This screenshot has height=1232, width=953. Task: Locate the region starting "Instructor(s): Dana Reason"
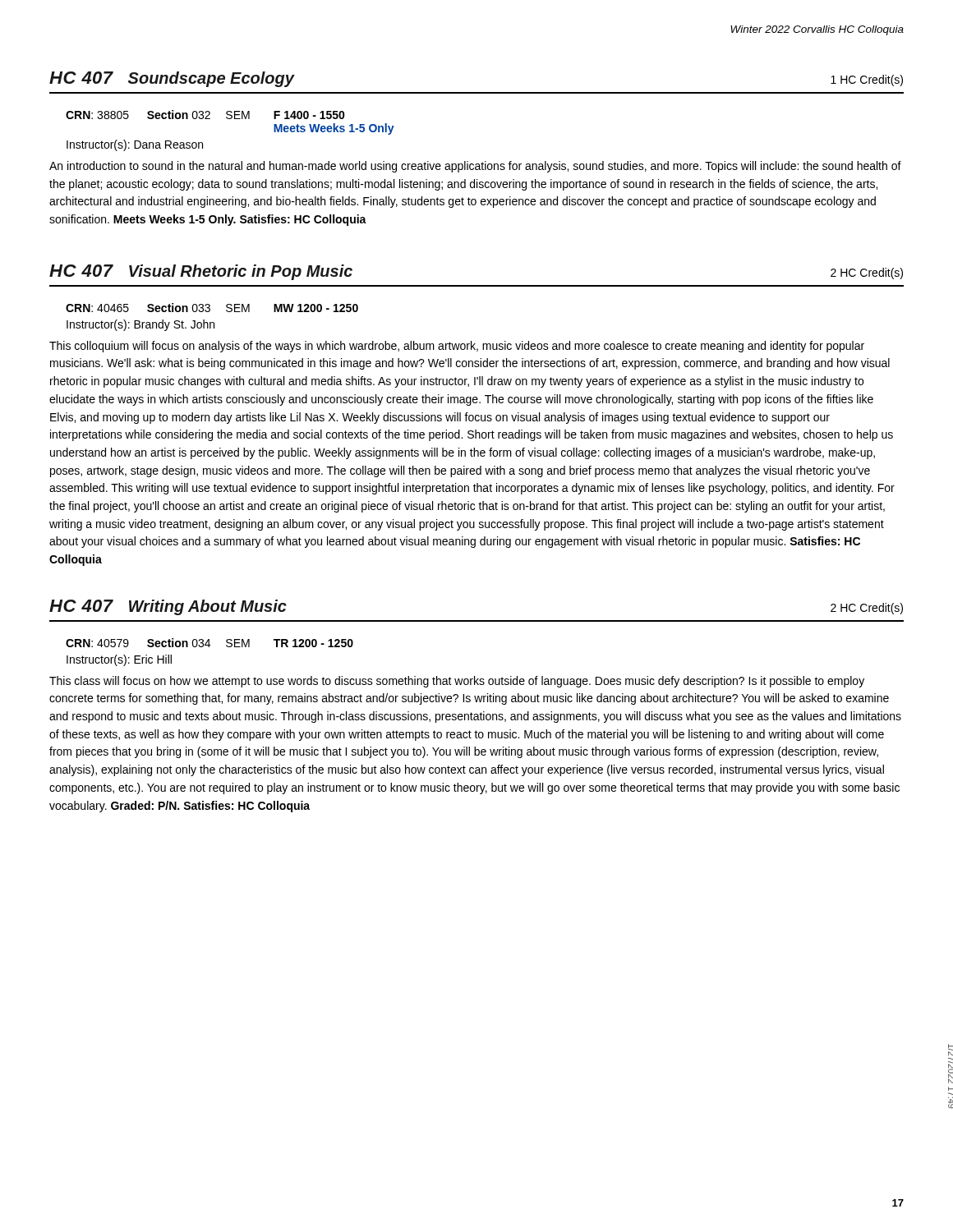(135, 145)
